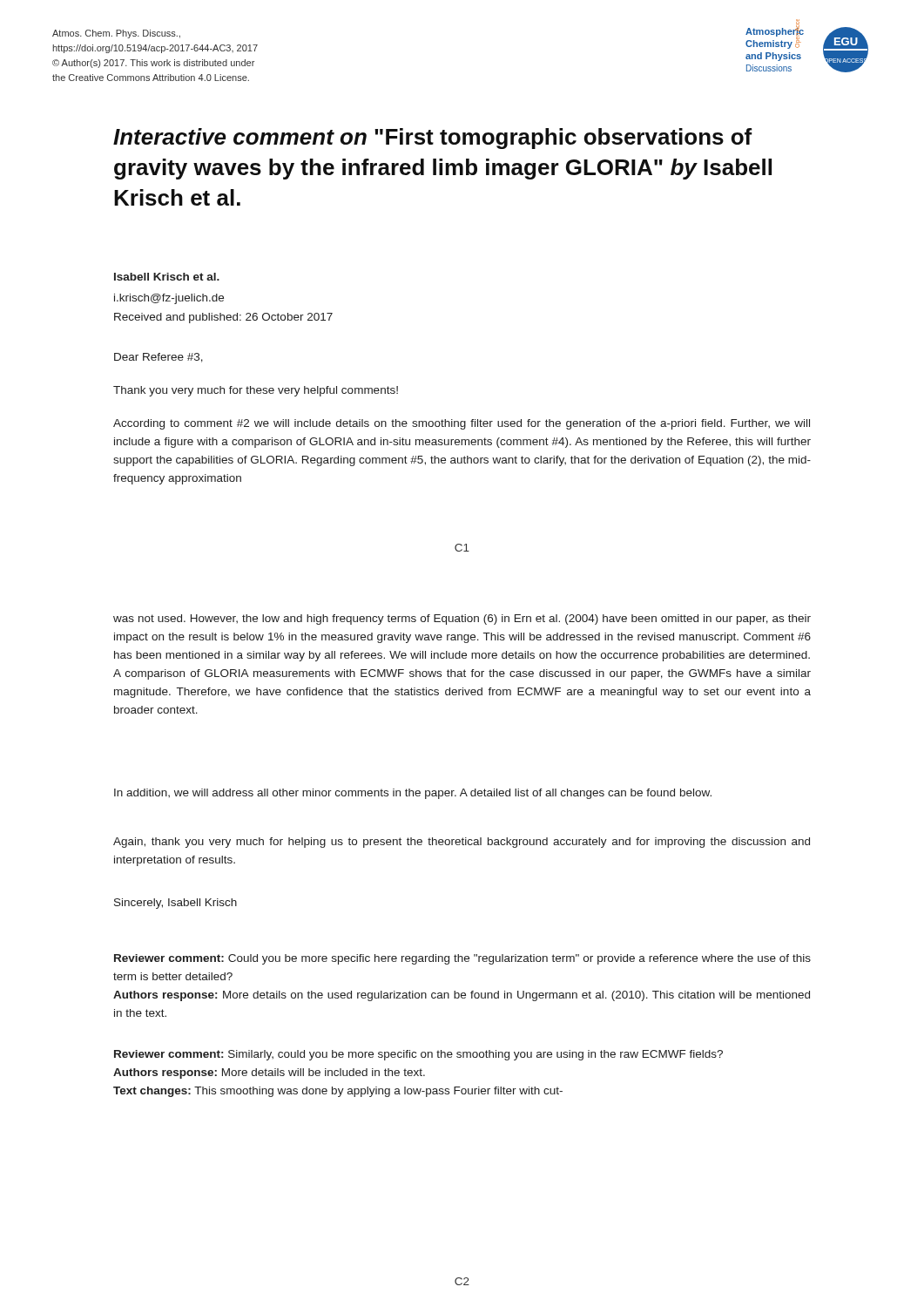This screenshot has height=1307, width=924.
Task: Select the text block that says "Reviewer comment: Similarly, could you"
Action: [x=418, y=1055]
